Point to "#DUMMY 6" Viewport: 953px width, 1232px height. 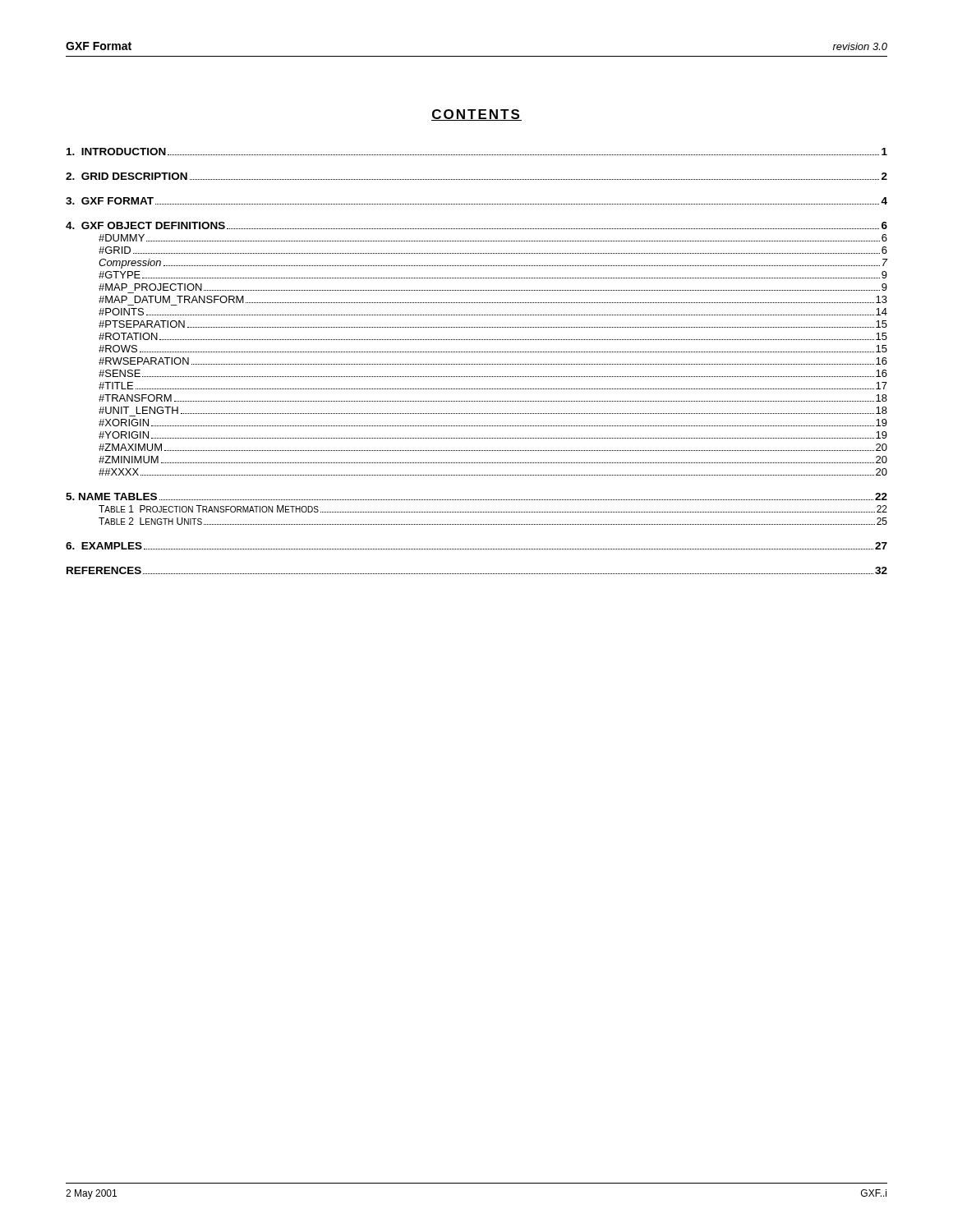(x=493, y=238)
